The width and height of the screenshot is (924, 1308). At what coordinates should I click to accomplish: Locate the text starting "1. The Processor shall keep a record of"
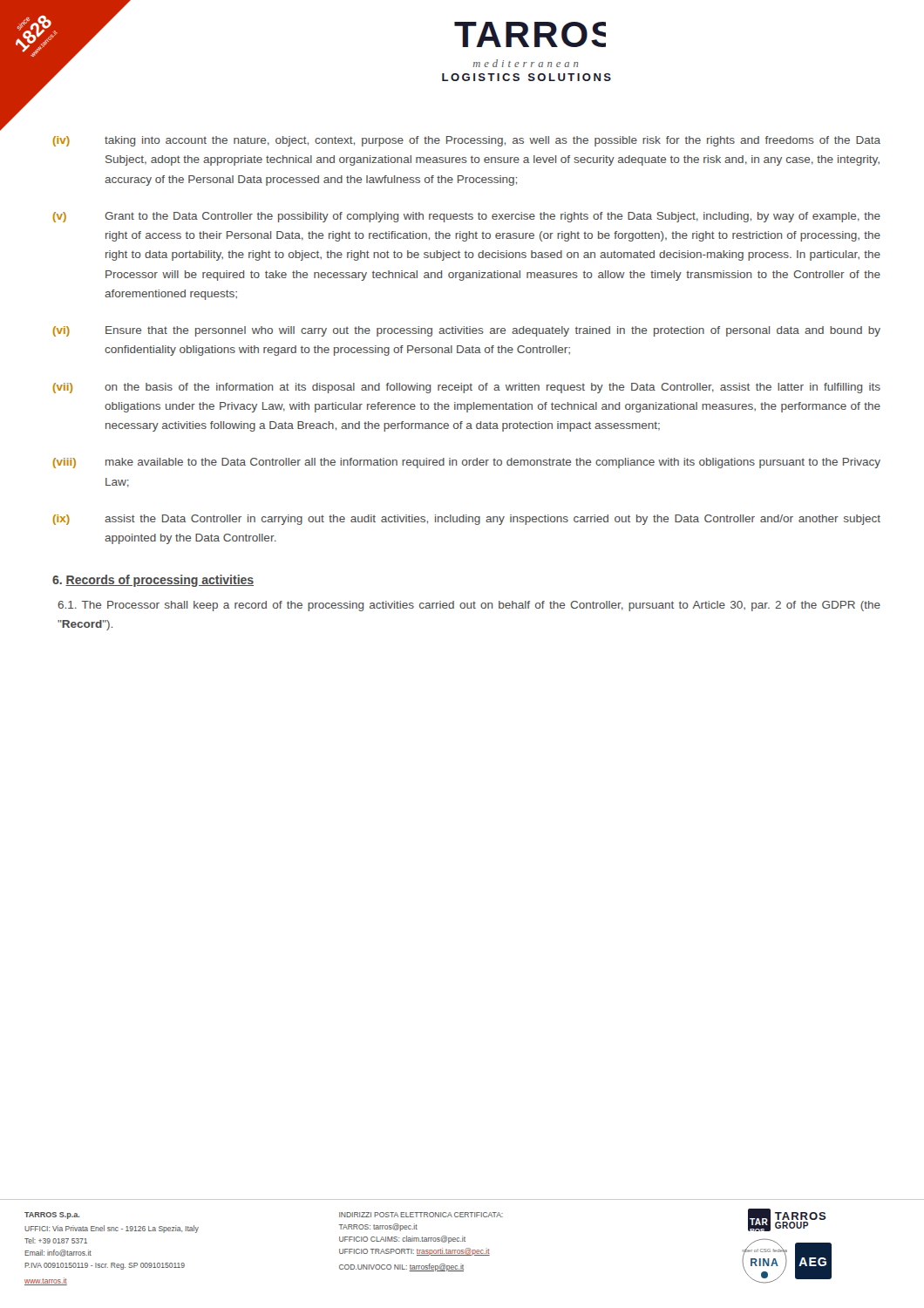pyautogui.click(x=469, y=614)
